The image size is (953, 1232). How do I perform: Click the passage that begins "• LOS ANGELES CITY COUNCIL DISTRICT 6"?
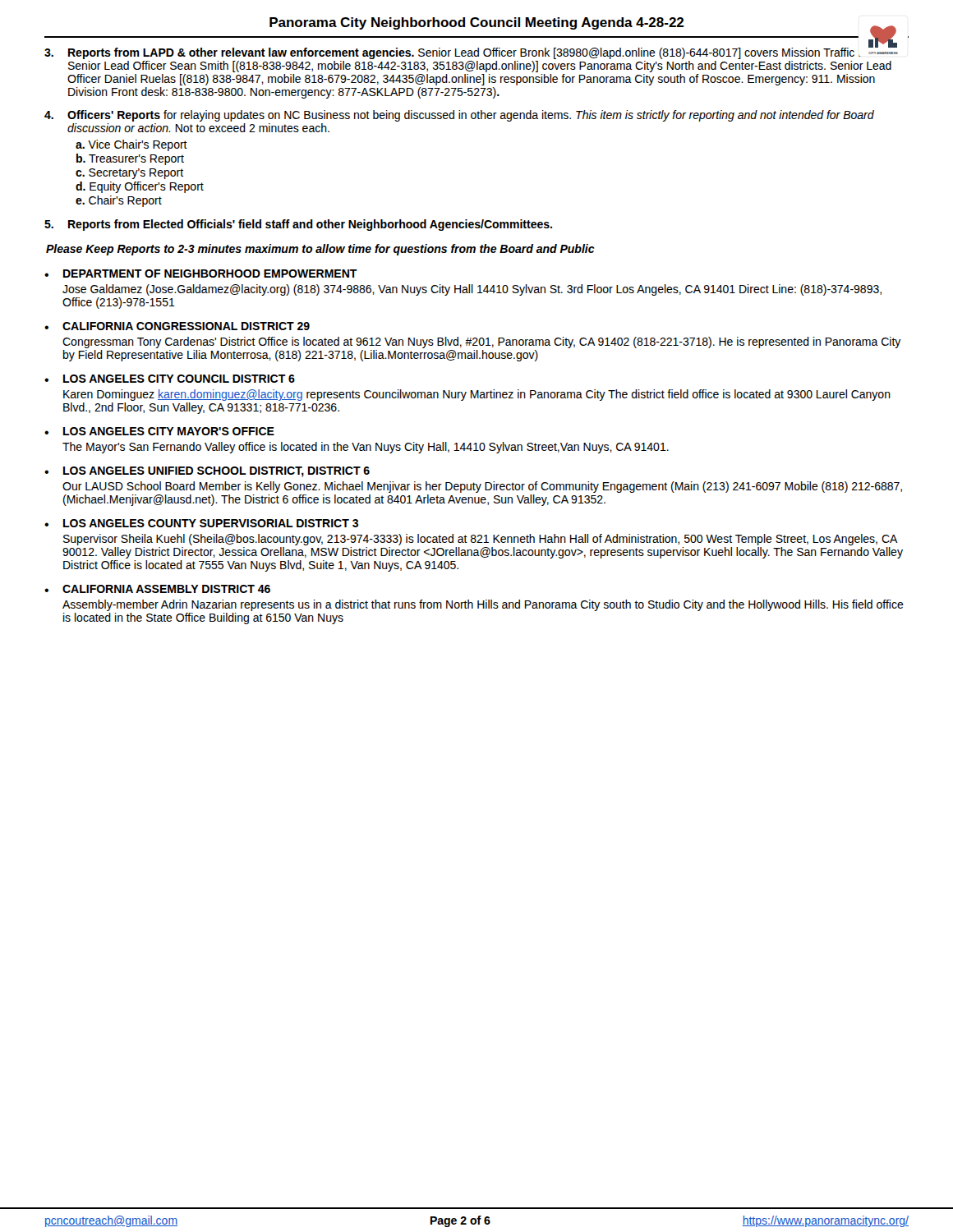(476, 393)
